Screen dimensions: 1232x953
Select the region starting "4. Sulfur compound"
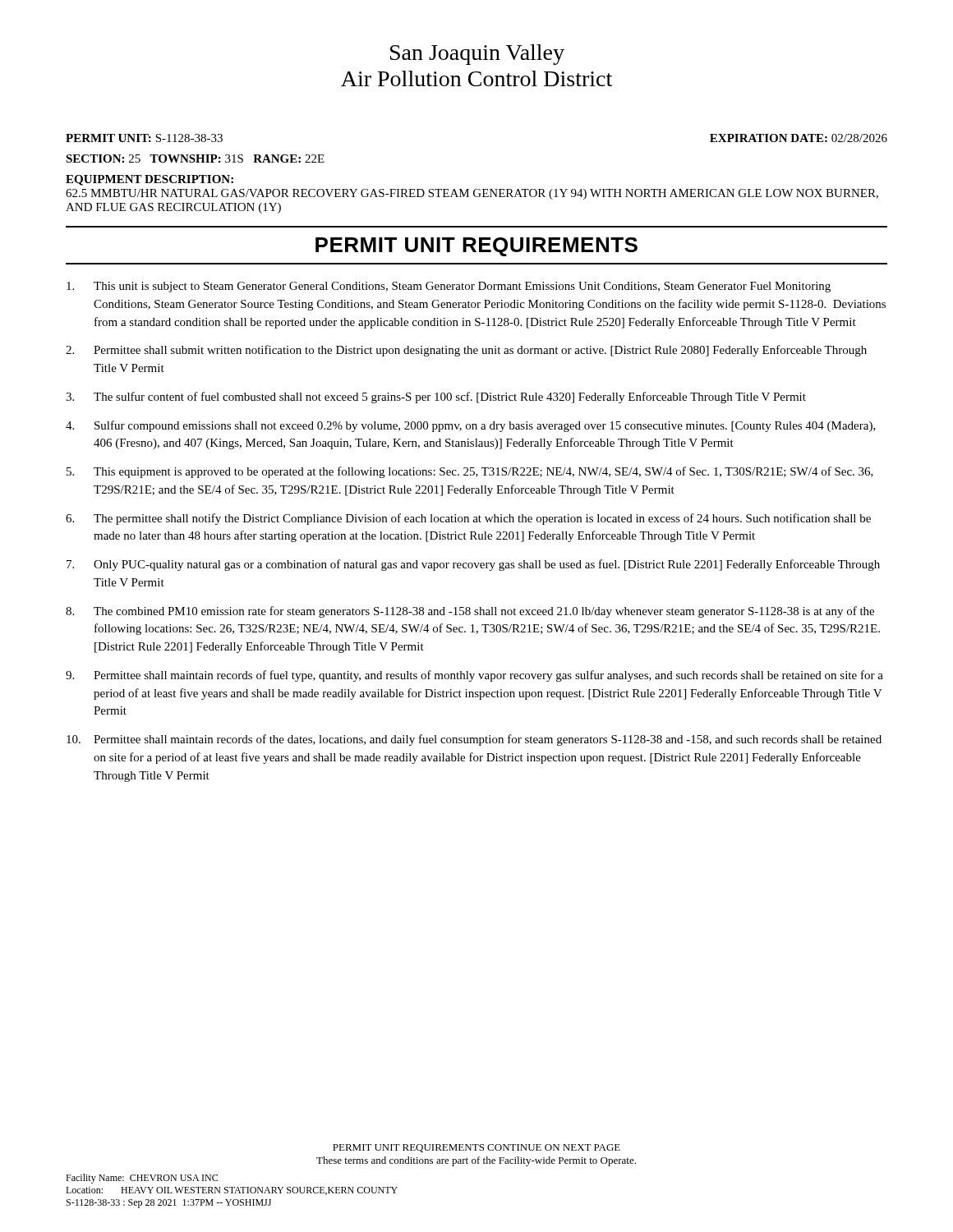476,435
